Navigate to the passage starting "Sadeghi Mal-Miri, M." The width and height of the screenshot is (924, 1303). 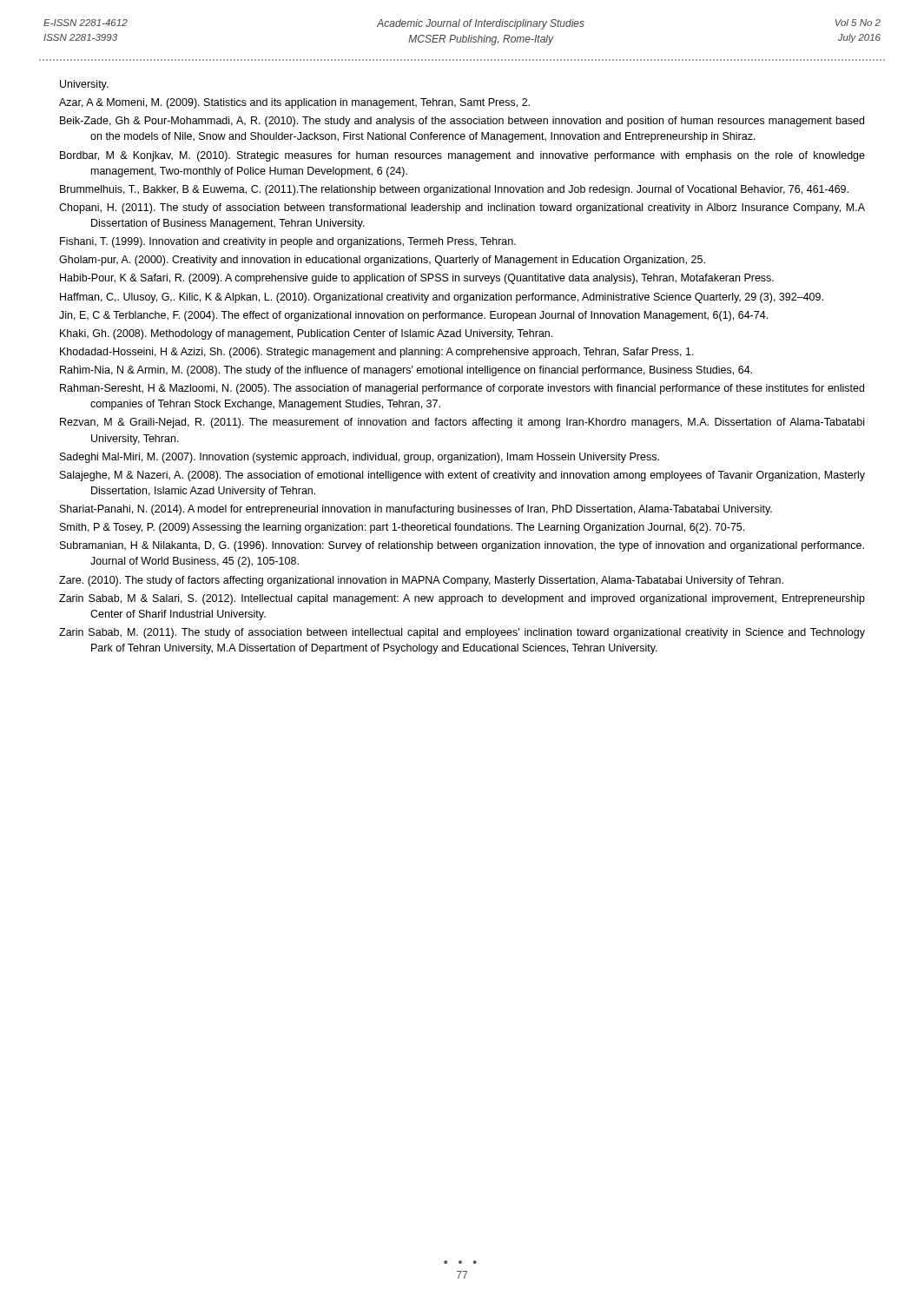[x=462, y=457]
